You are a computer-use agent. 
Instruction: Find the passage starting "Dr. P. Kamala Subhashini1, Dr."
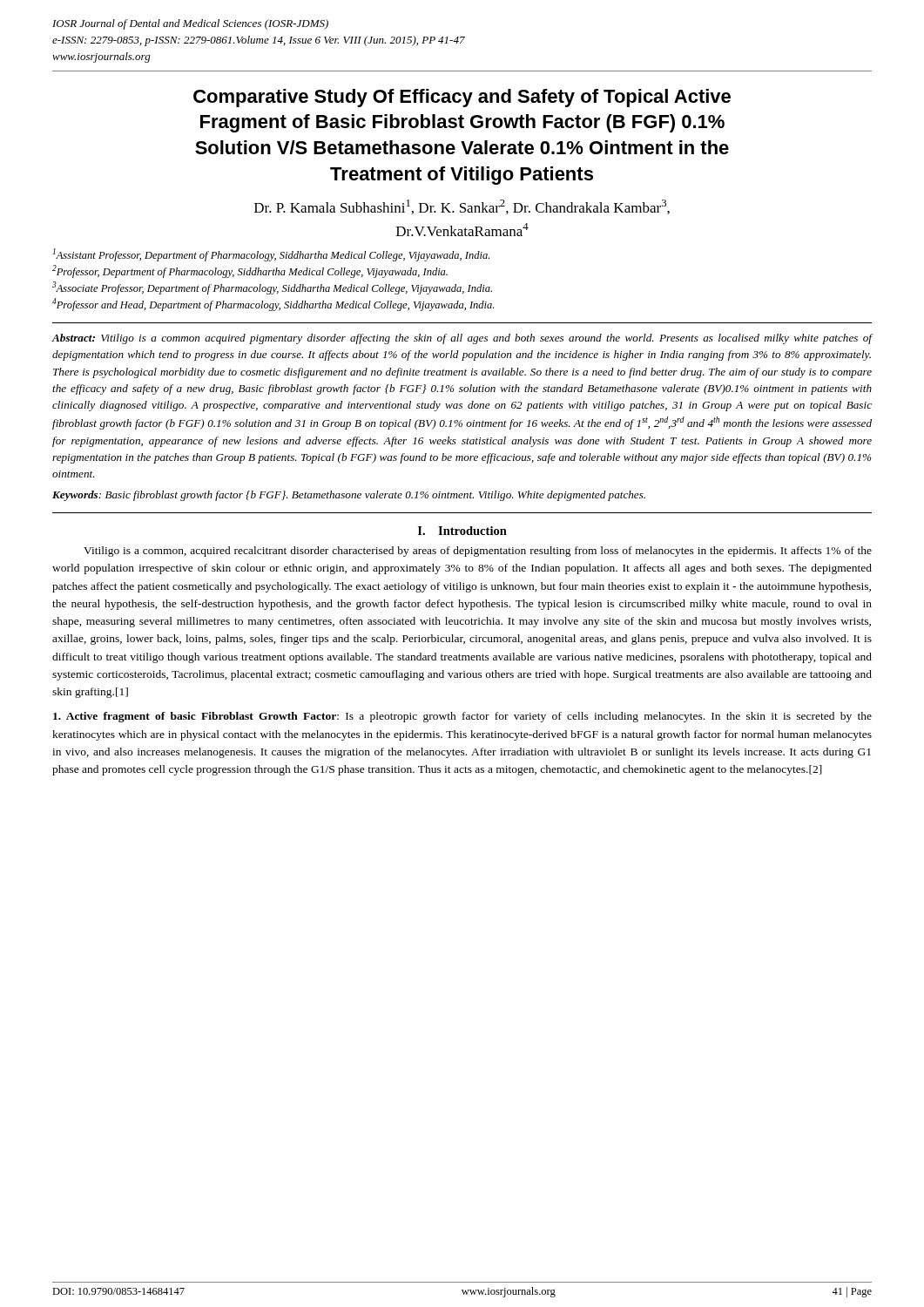[462, 218]
